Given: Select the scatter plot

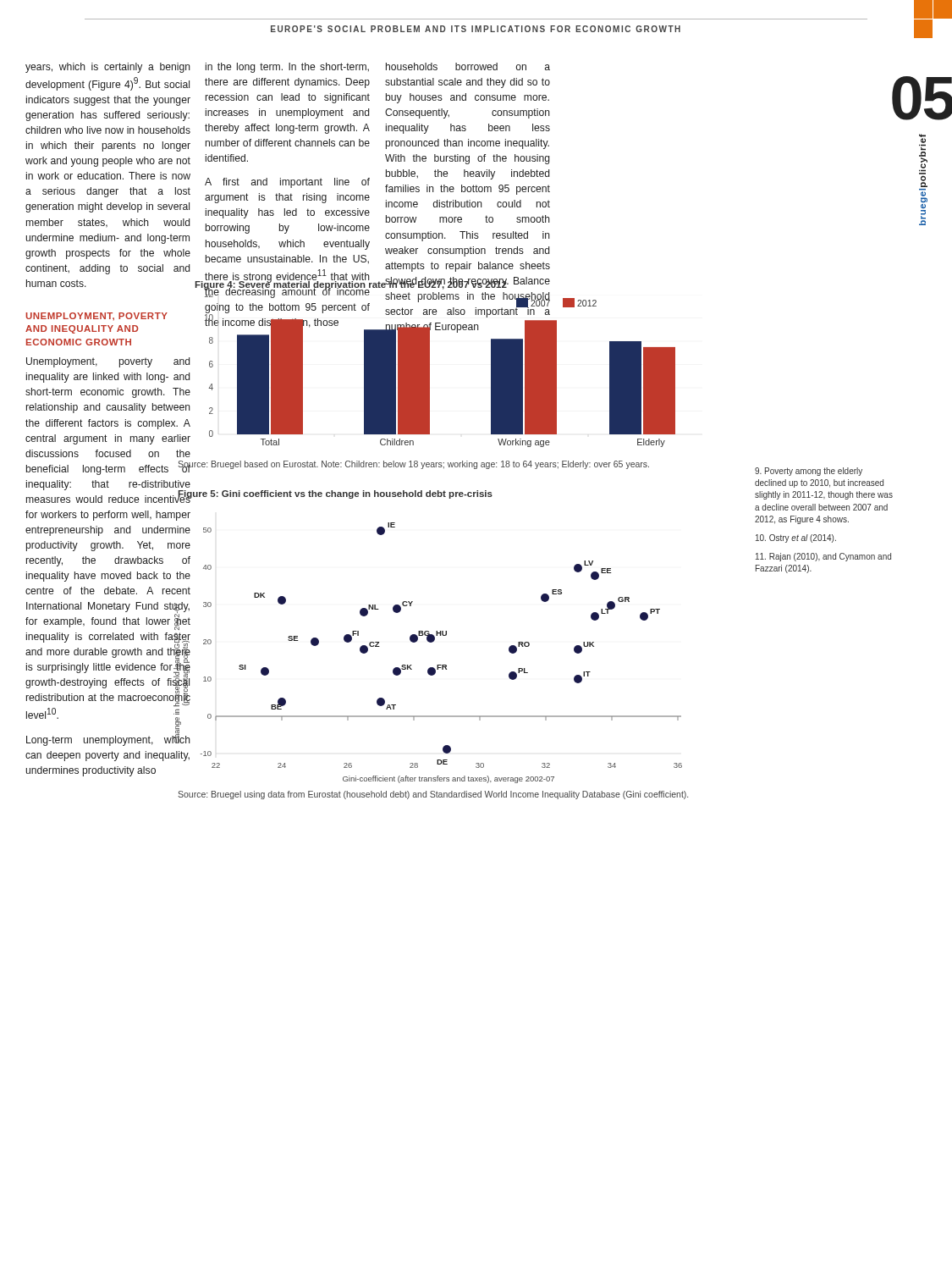Looking at the screenshot, I should [x=533, y=644].
